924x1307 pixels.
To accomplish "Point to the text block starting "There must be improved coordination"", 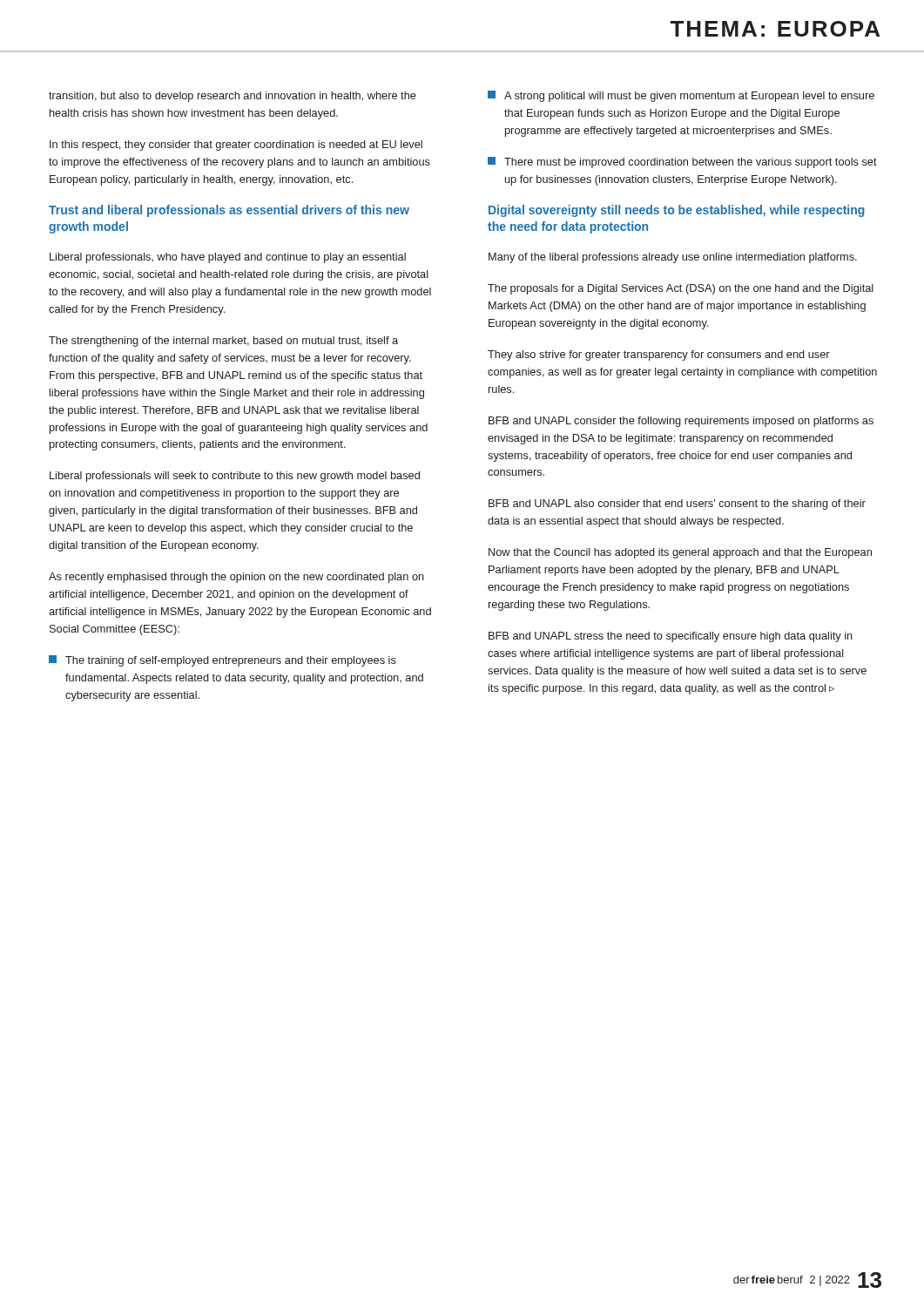I will point(683,171).
